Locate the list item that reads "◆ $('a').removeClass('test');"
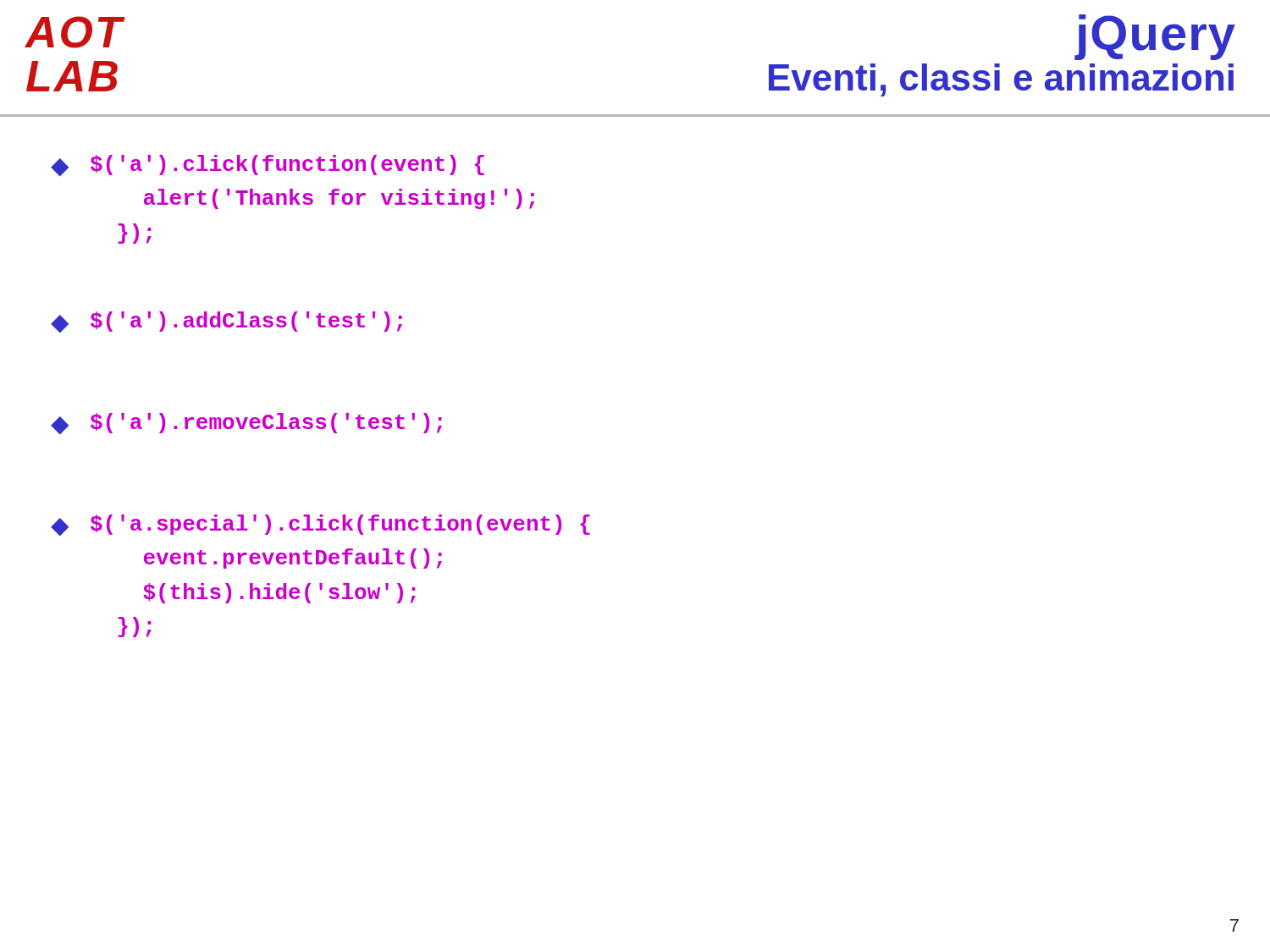This screenshot has width=1270, height=952. 249,423
